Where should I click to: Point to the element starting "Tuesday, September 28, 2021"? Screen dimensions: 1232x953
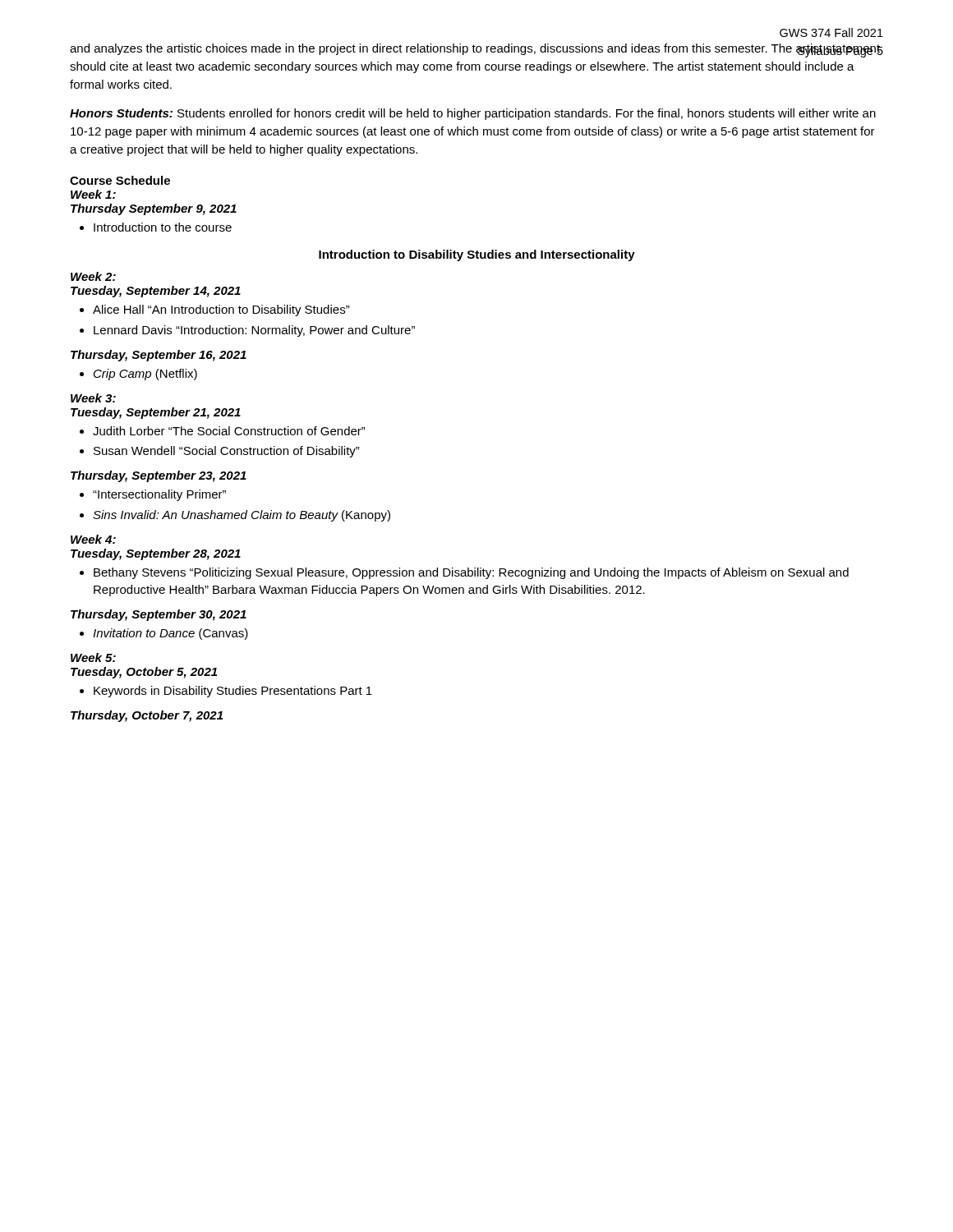coord(155,553)
